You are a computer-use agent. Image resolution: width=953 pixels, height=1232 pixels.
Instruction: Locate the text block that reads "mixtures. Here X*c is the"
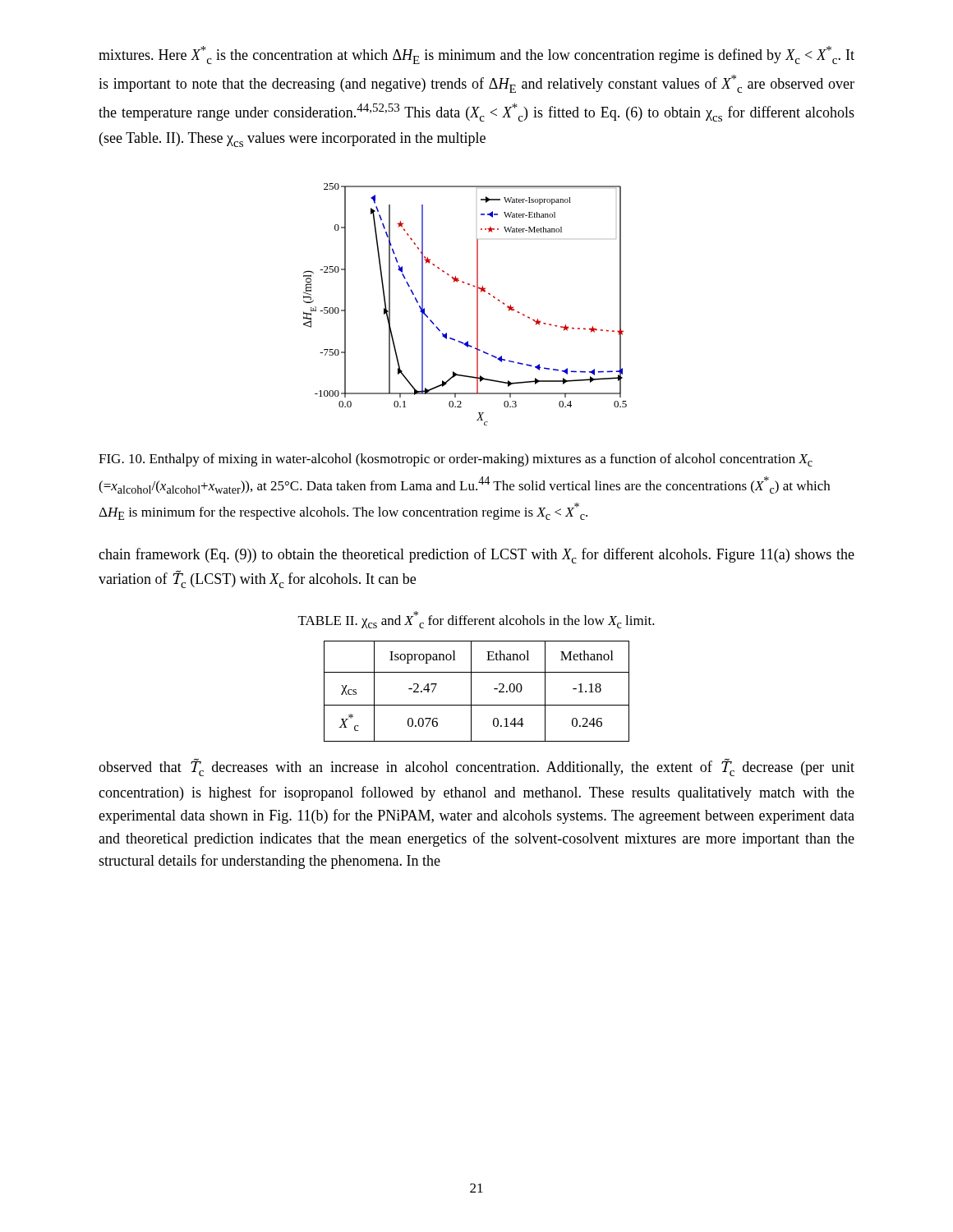pyautogui.click(x=476, y=96)
